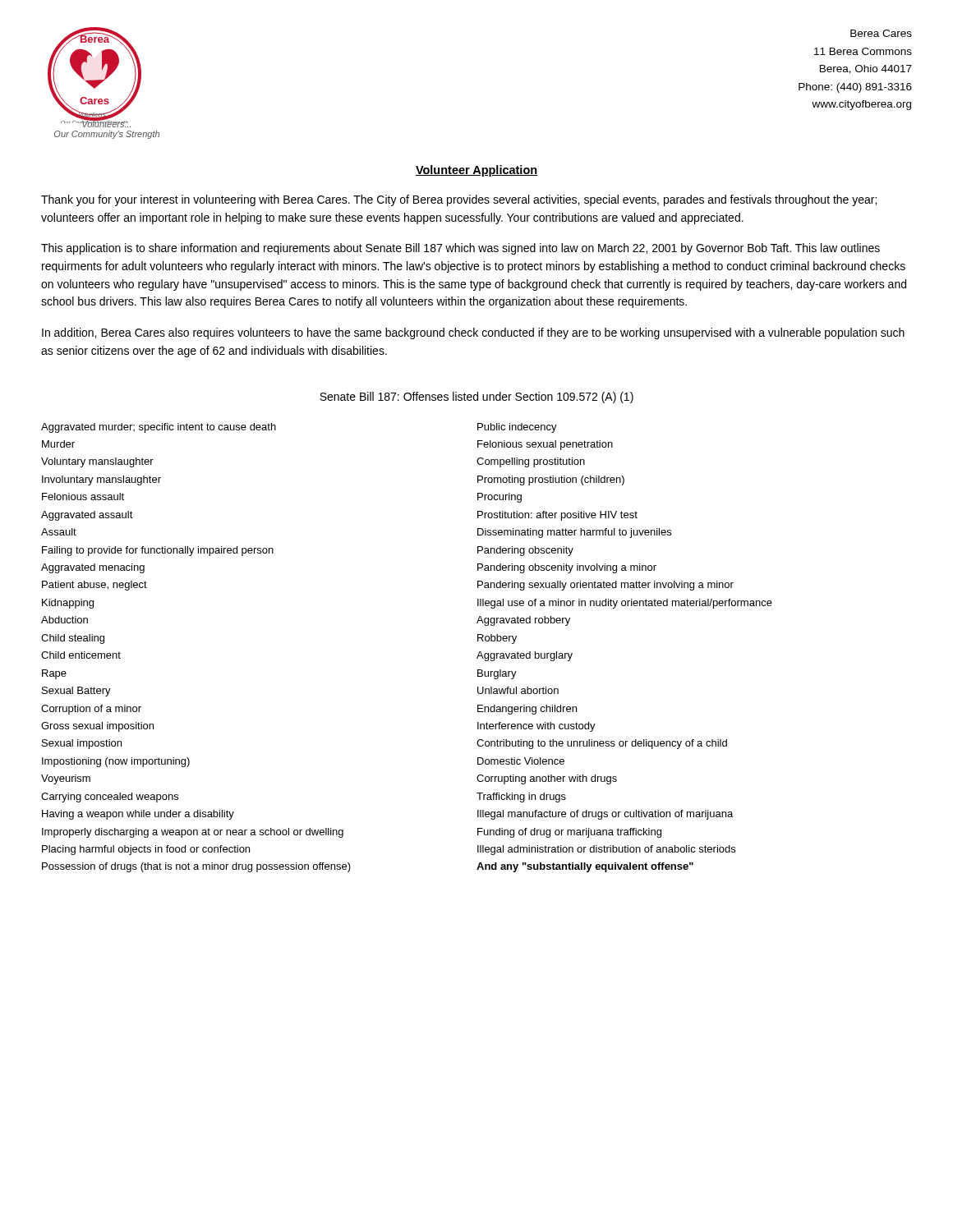953x1232 pixels.
Task: Find the list item that reads "Patient abuse, neglect"
Action: coord(94,585)
